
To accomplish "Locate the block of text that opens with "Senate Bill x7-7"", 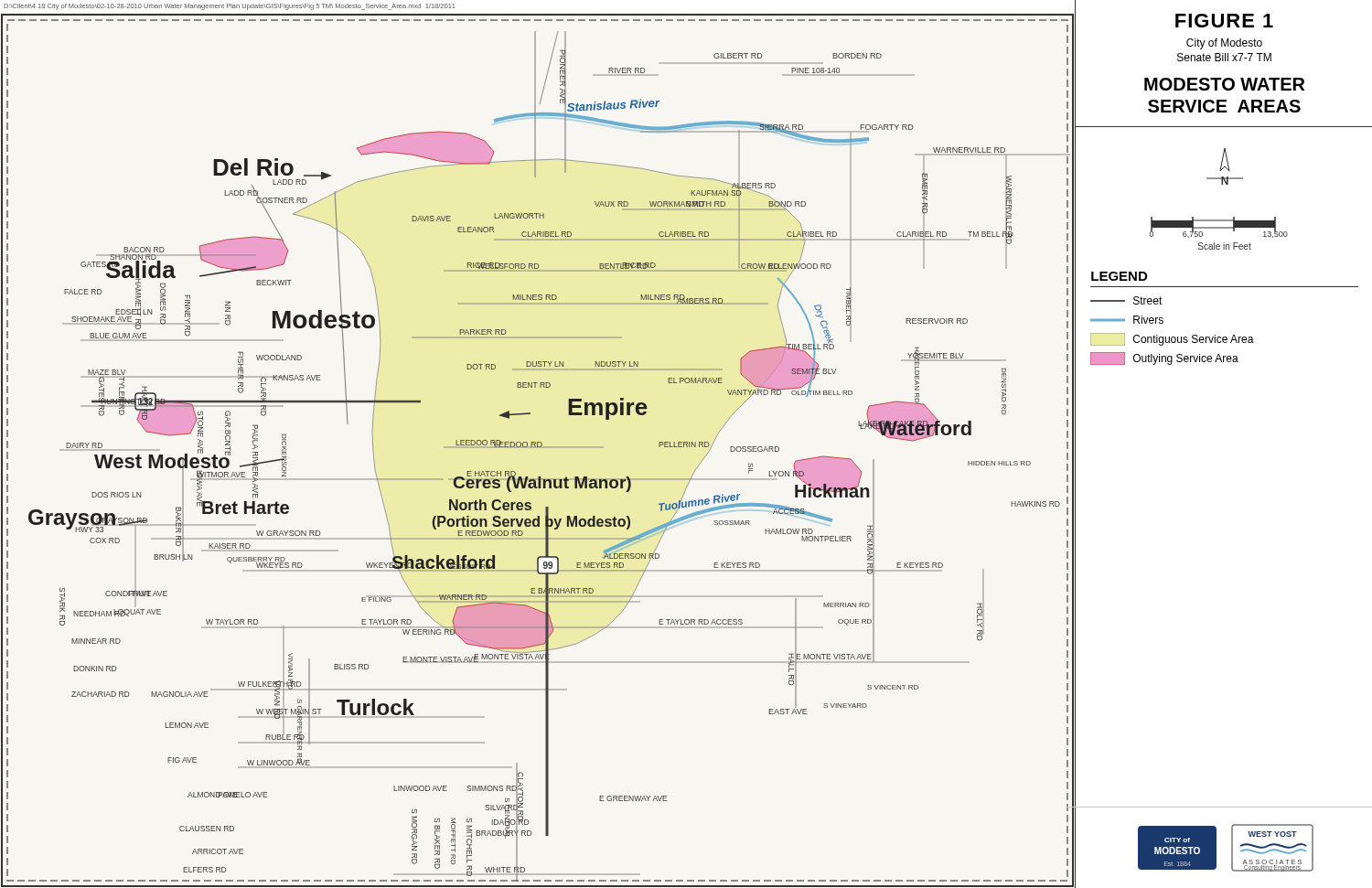I will [1224, 58].
